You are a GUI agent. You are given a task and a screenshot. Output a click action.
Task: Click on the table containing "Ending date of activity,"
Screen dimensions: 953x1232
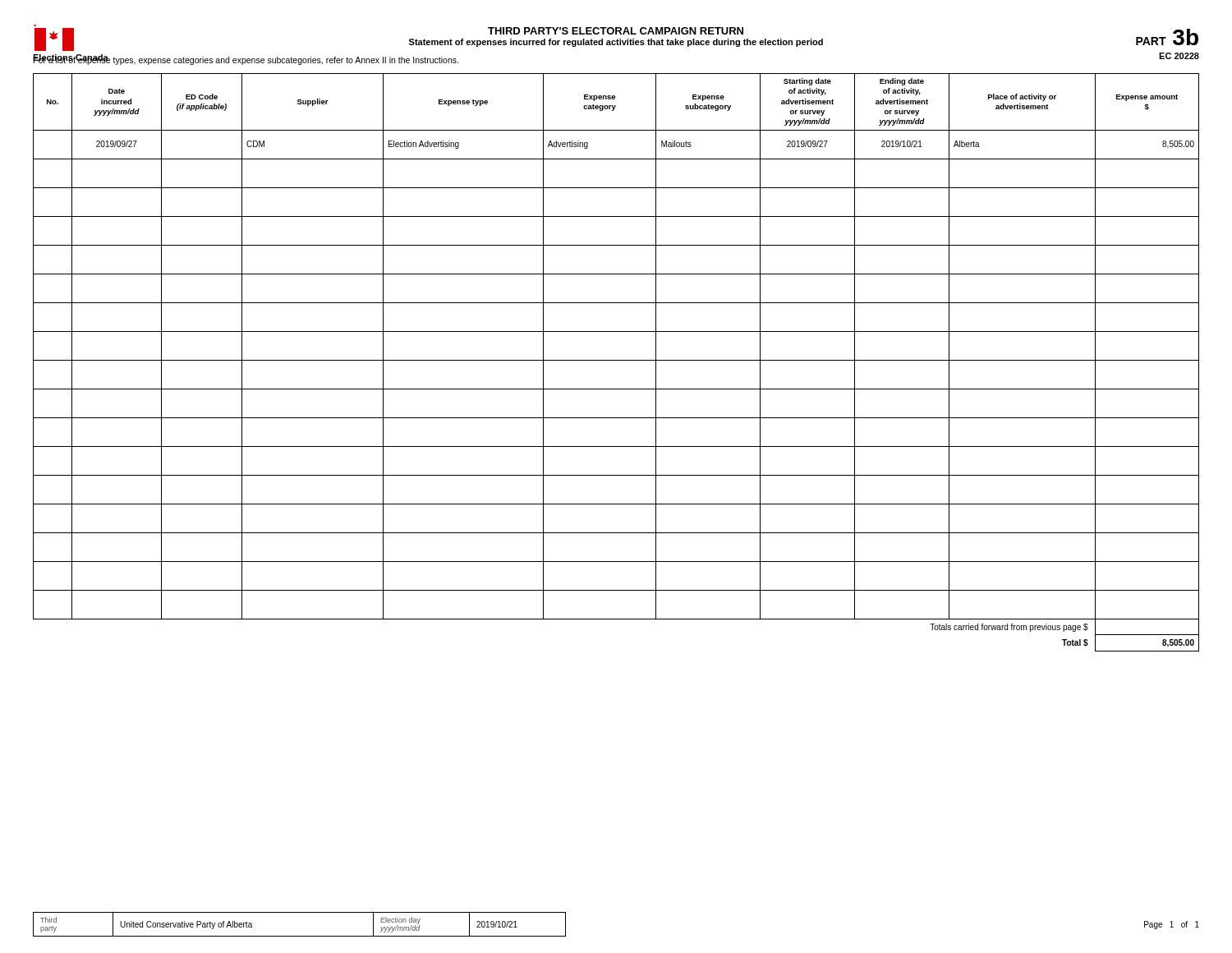pyautogui.click(x=616, y=362)
